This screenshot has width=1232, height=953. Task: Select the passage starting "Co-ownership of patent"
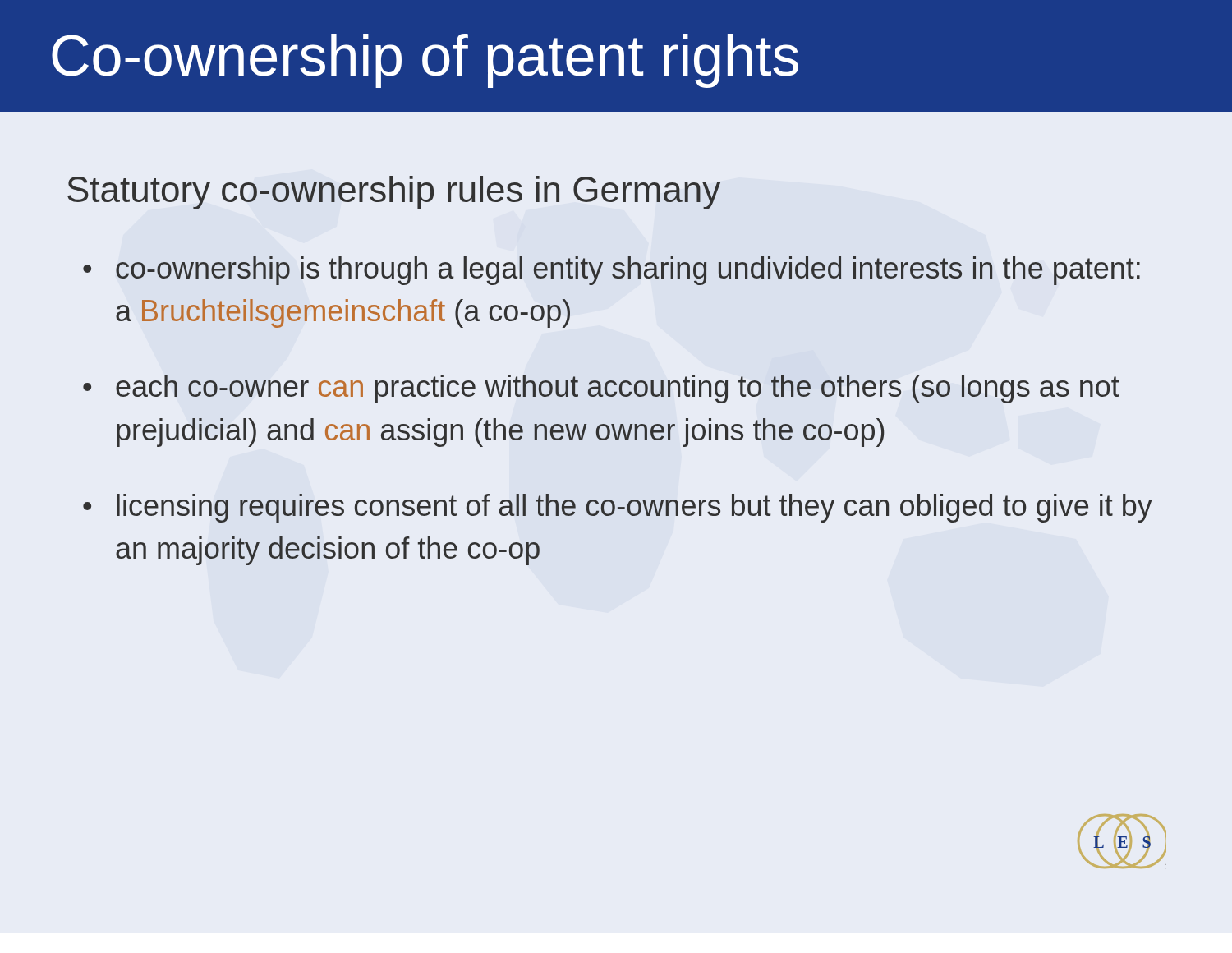click(x=616, y=56)
